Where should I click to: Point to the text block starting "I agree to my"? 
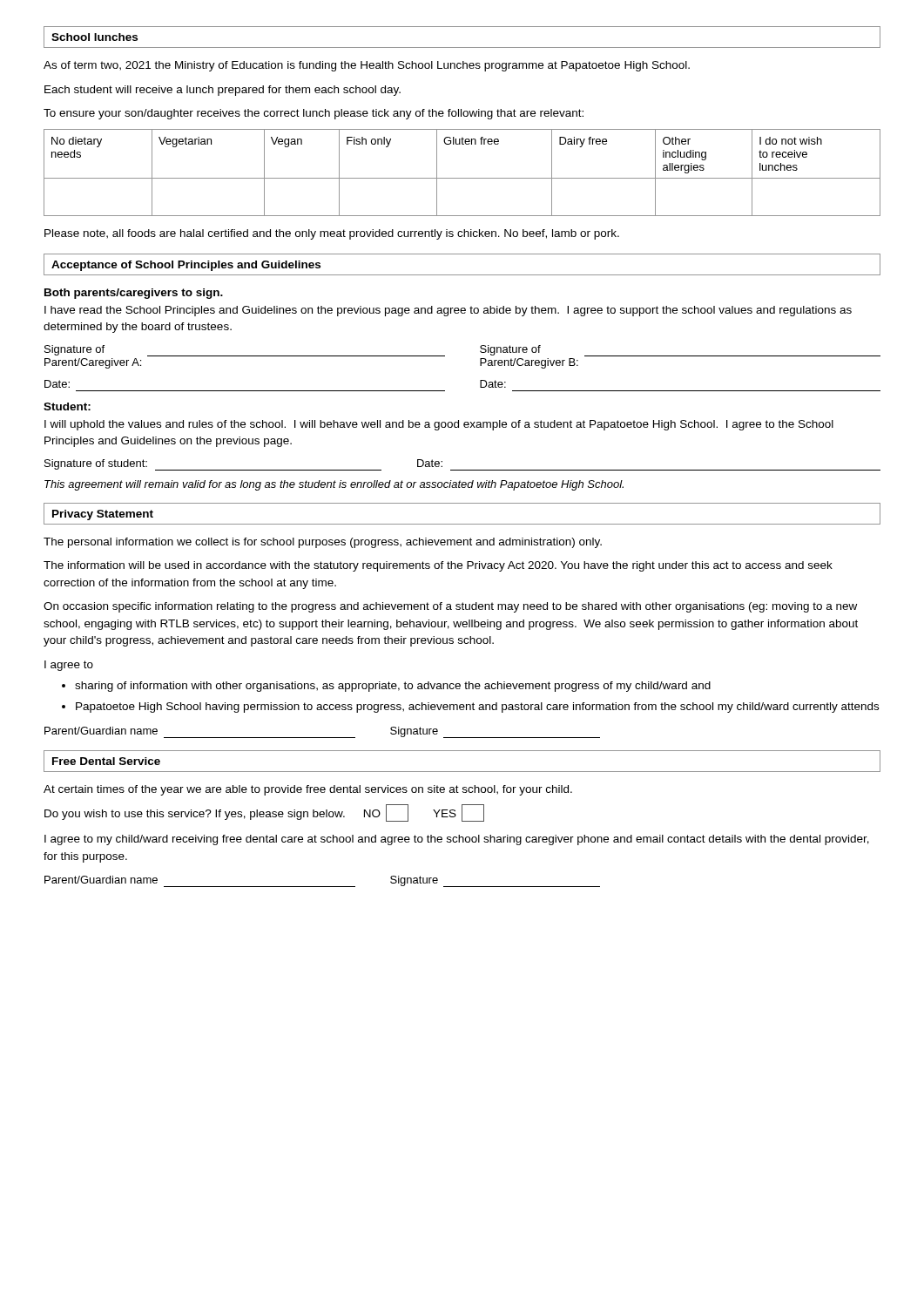[x=457, y=847]
